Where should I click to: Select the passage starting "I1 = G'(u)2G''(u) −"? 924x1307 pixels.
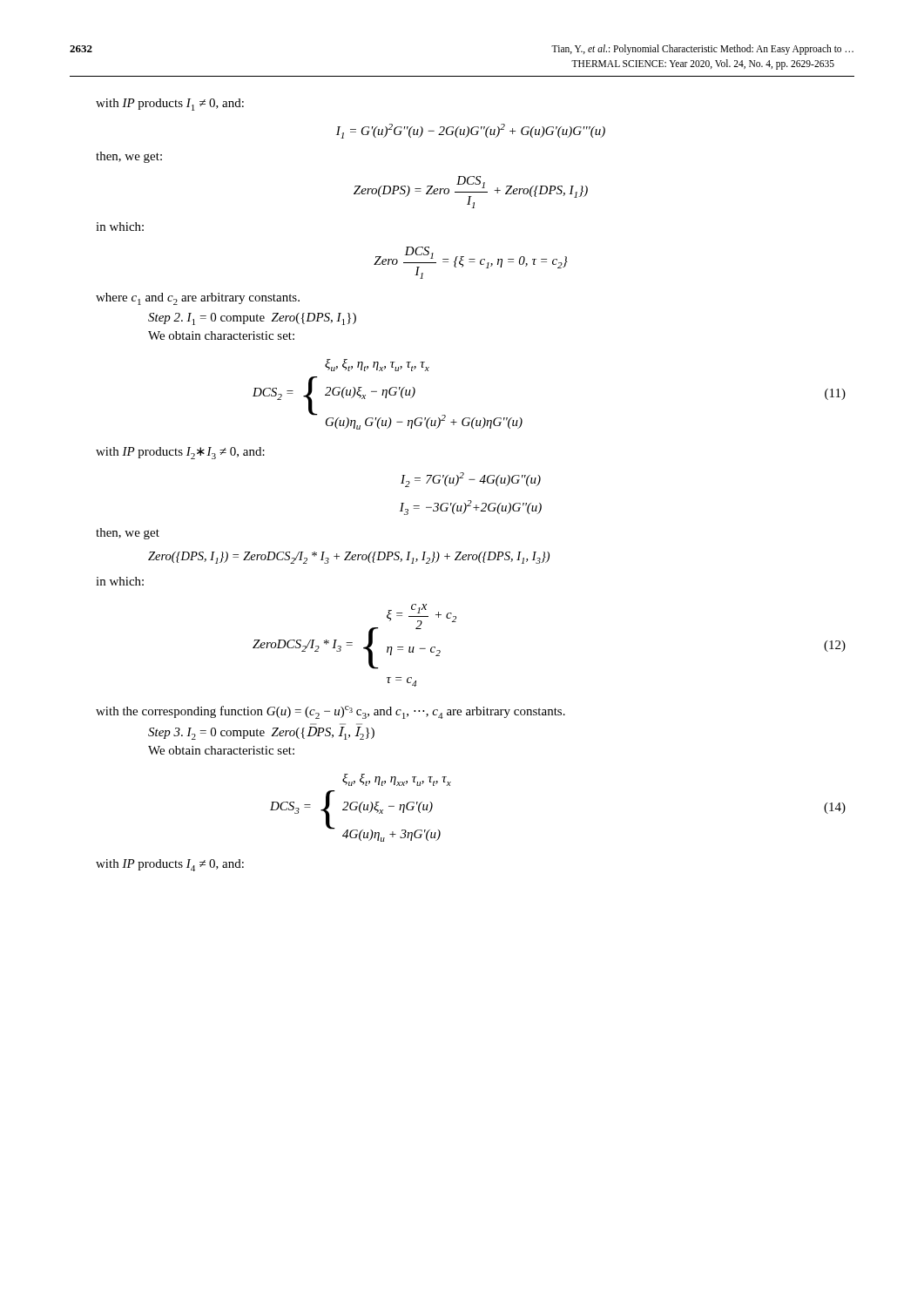[471, 131]
